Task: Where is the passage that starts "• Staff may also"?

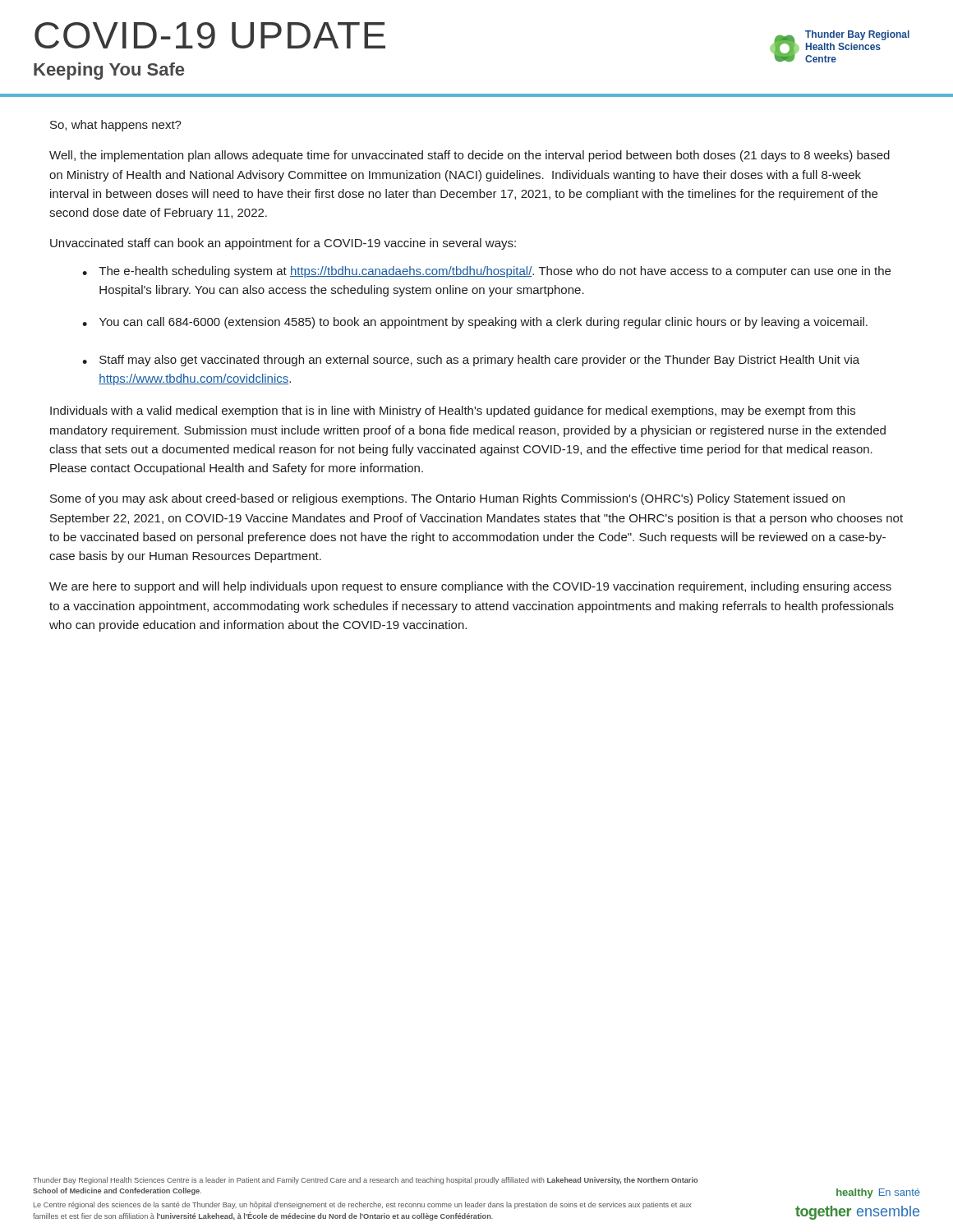Action: (x=493, y=369)
